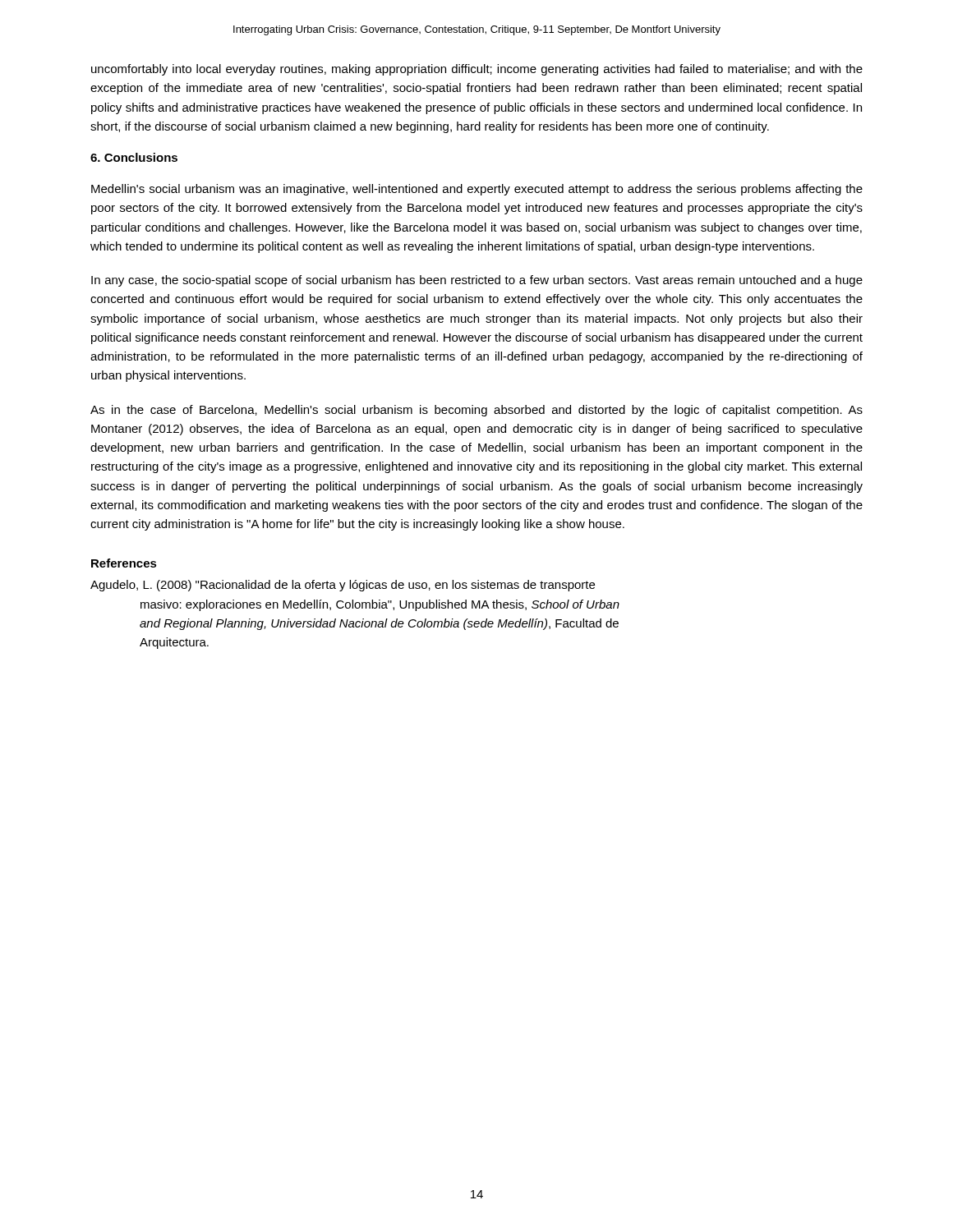The image size is (953, 1232).
Task: Find the region starting "In any case, the socio-spatial scope of"
Action: (x=476, y=327)
